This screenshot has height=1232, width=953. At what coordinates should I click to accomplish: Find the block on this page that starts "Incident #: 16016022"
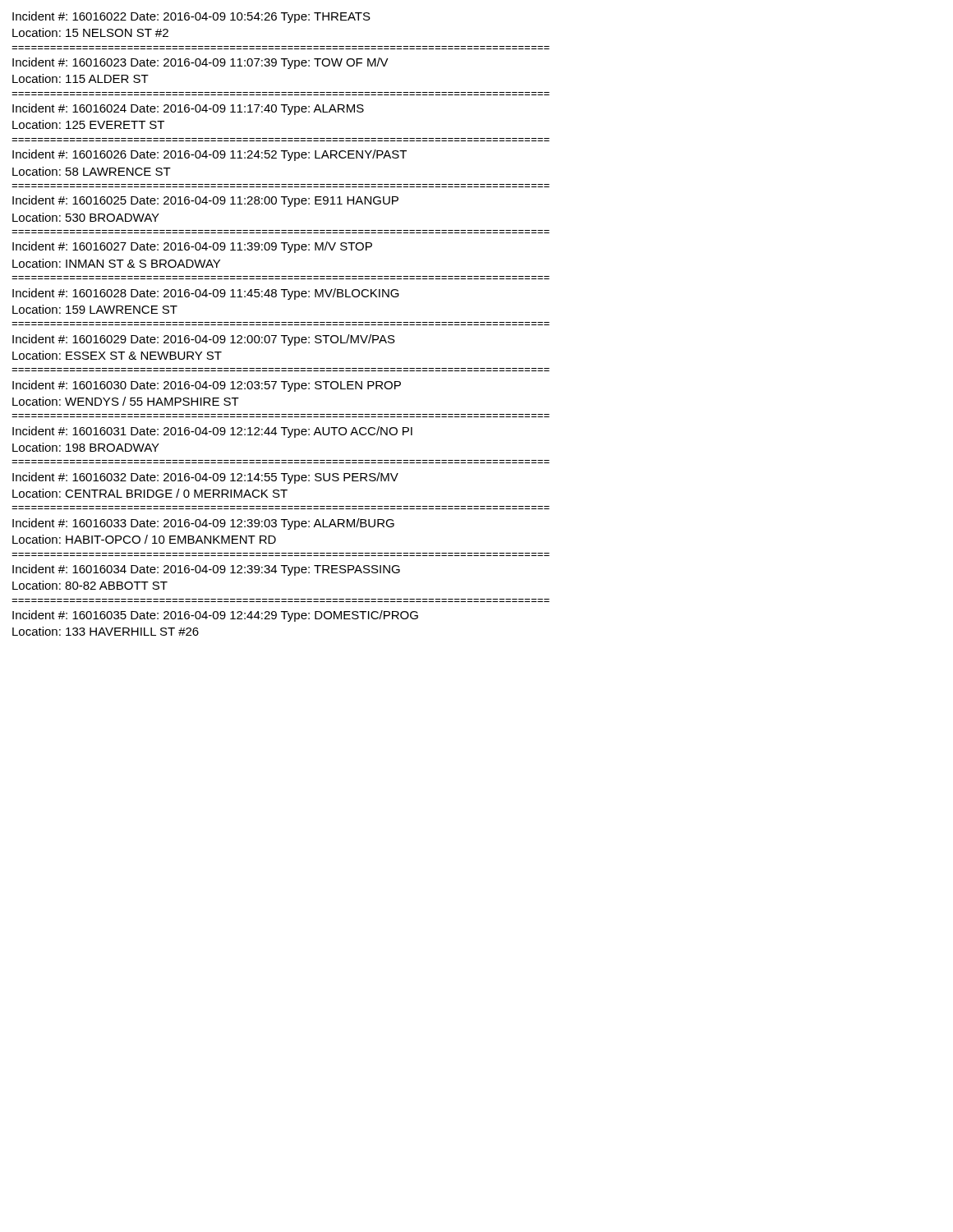click(191, 17)
